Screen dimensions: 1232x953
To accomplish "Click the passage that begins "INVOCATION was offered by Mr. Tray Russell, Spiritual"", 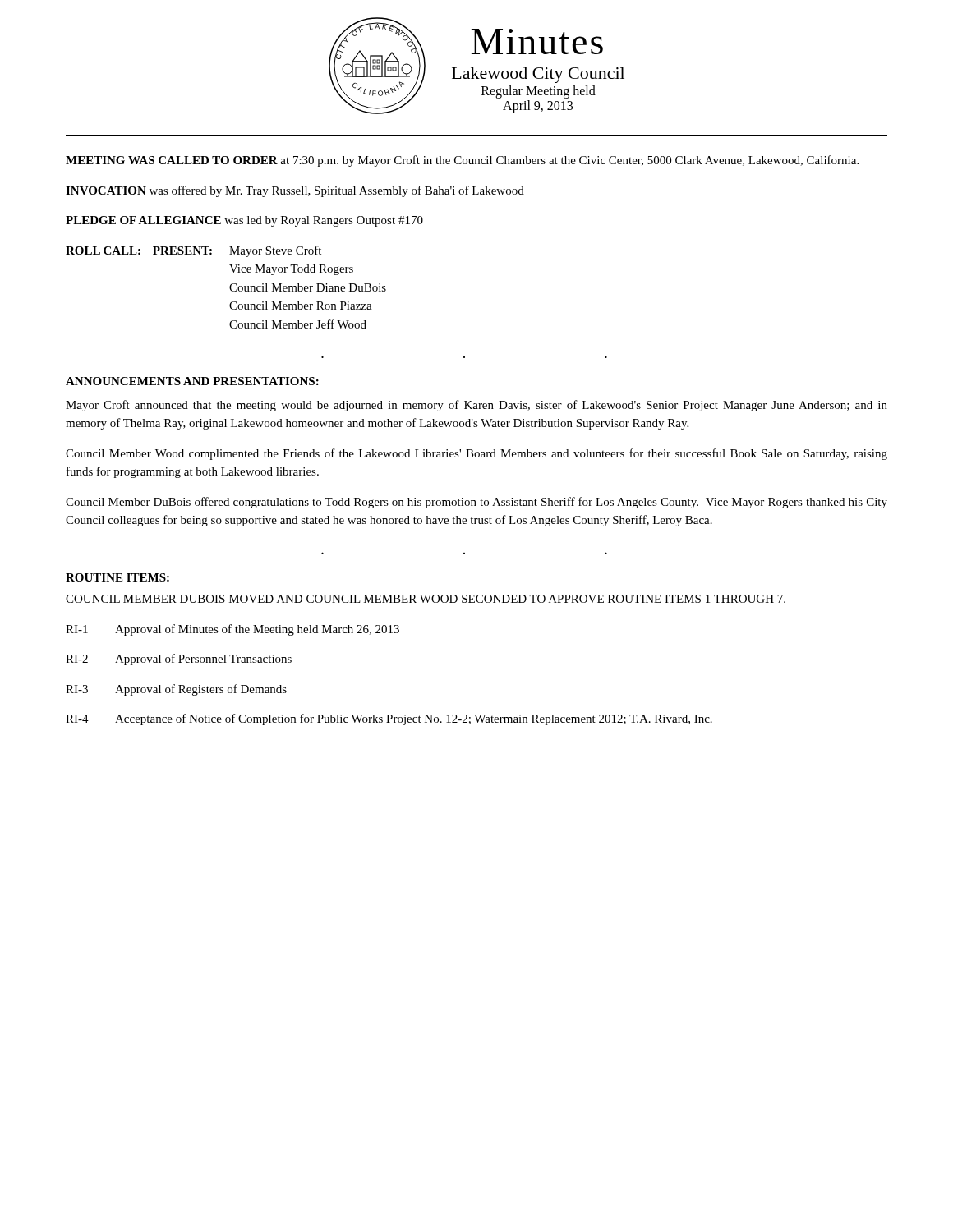I will (295, 190).
